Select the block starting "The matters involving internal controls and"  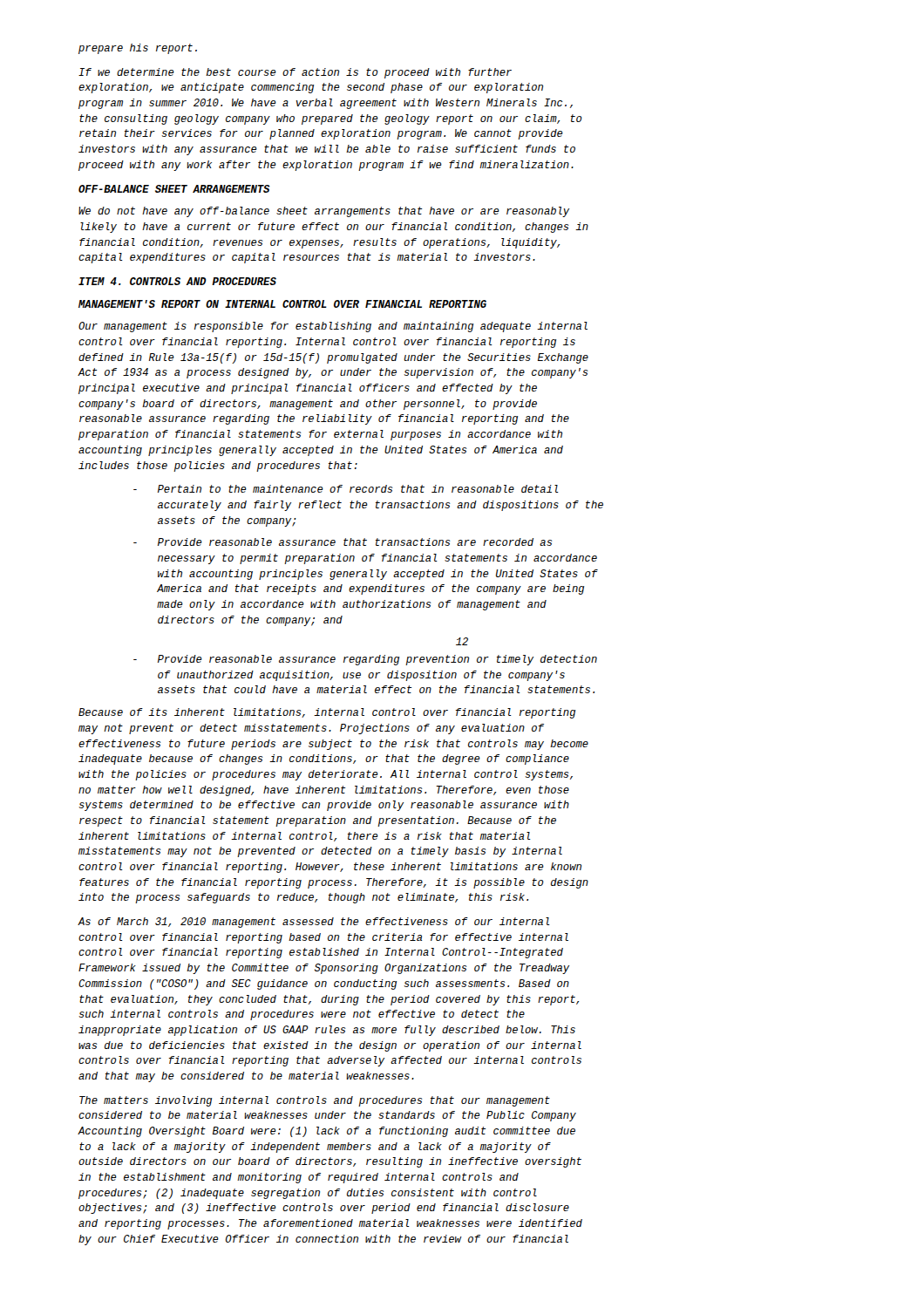pyautogui.click(x=330, y=1170)
